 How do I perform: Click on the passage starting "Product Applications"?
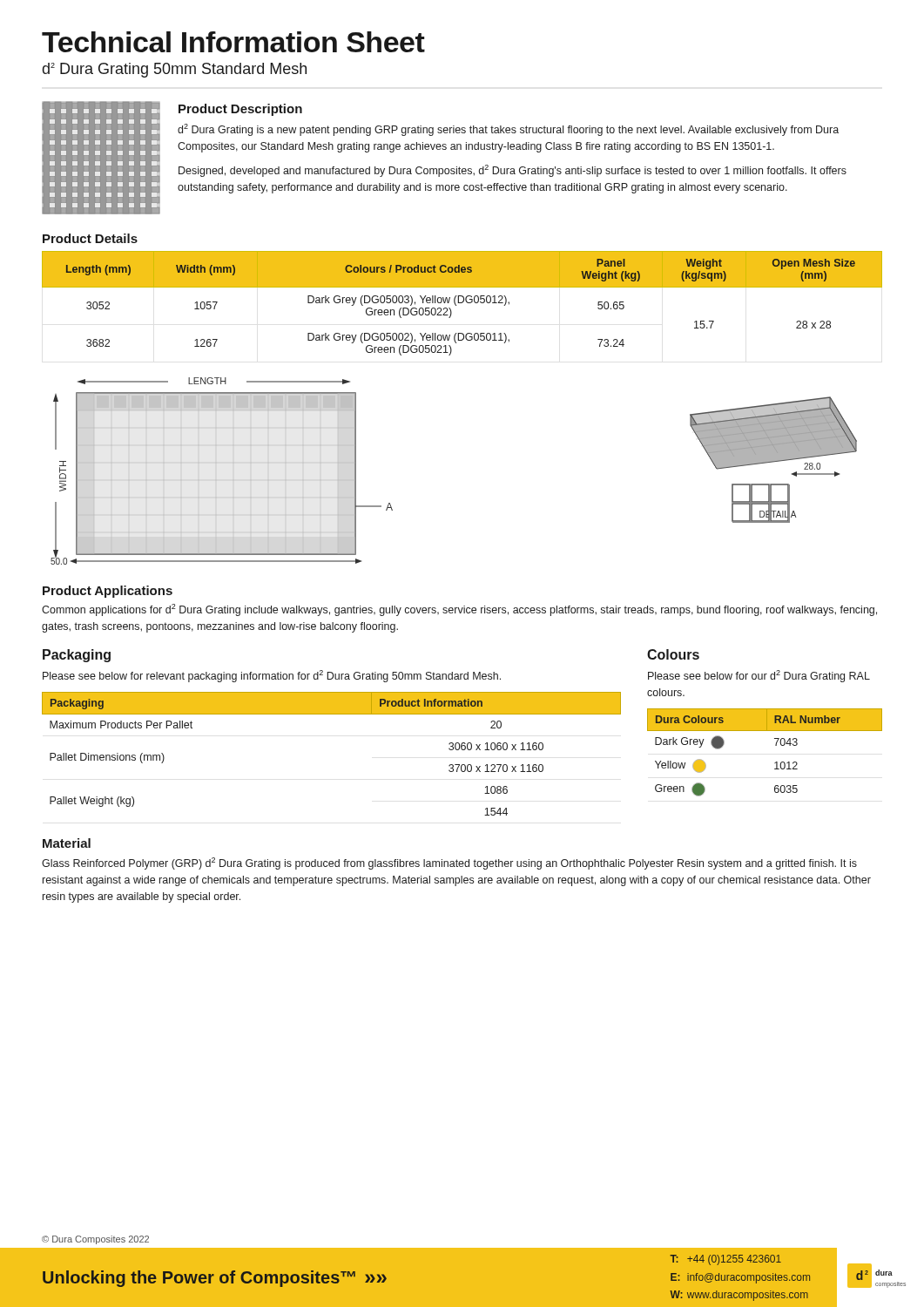tap(107, 591)
